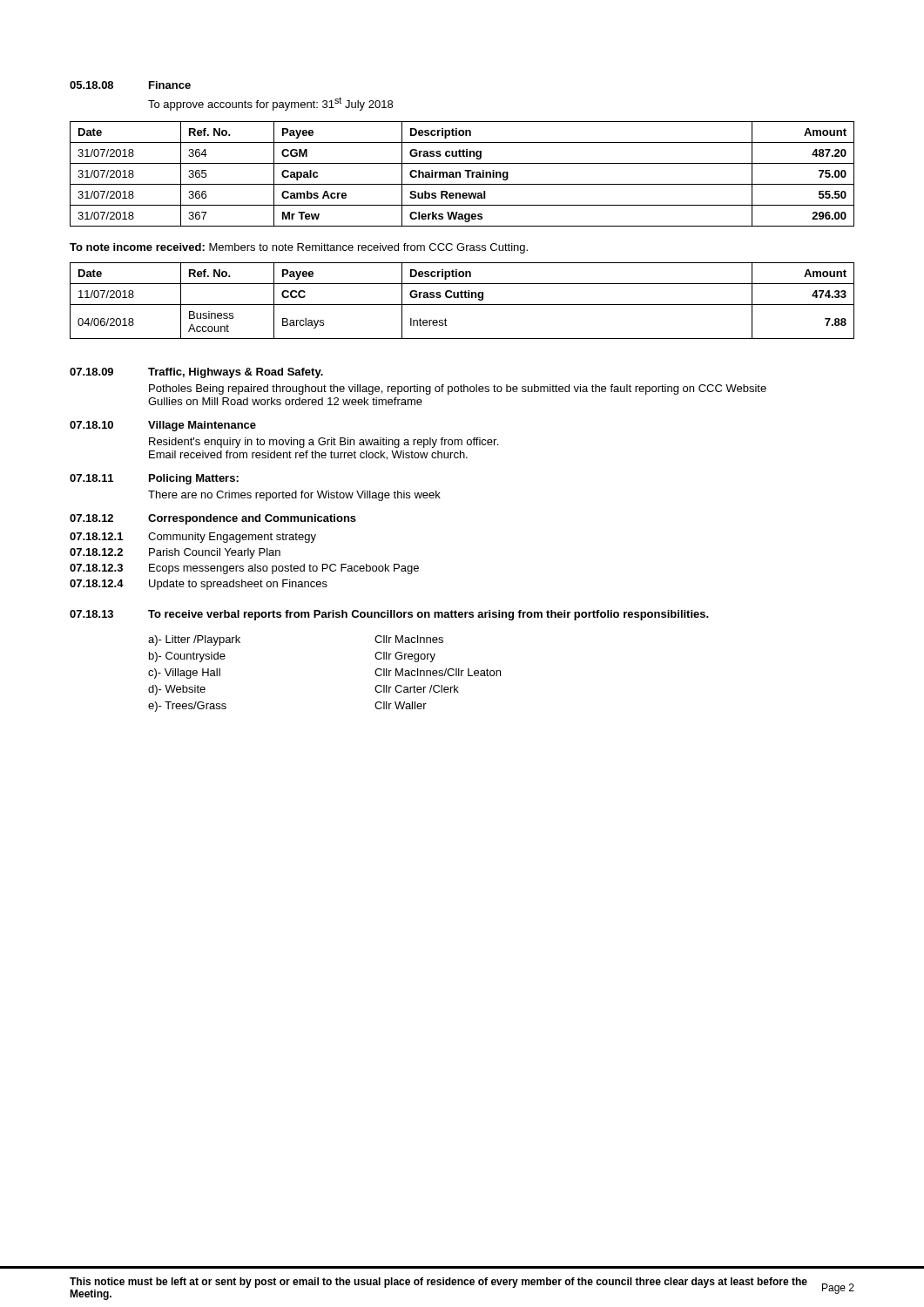Find the text block containing "Email received from resident ref"
Screen dimensions: 1307x924
[x=308, y=455]
